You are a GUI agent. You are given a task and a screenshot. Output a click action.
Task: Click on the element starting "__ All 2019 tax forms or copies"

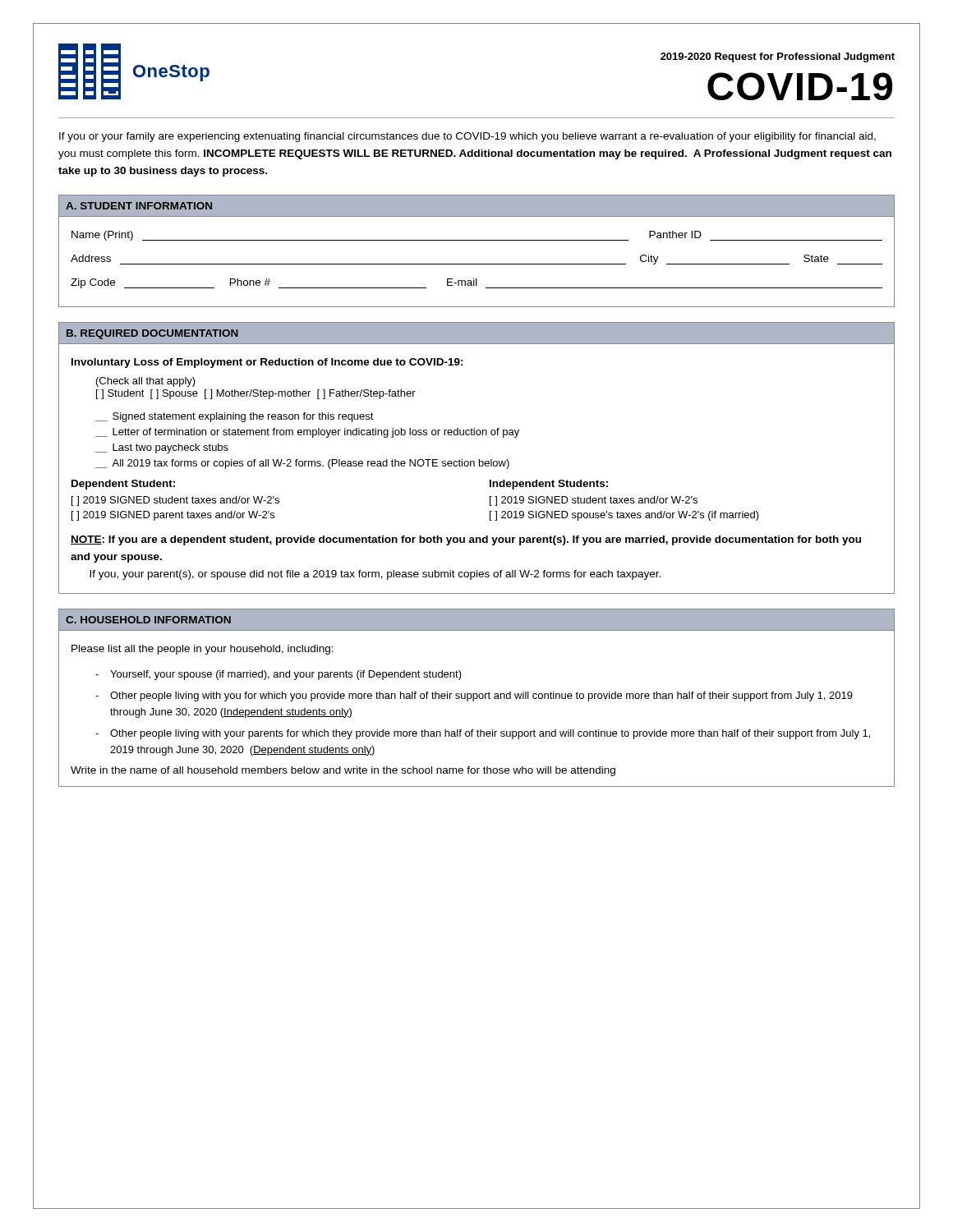(302, 463)
